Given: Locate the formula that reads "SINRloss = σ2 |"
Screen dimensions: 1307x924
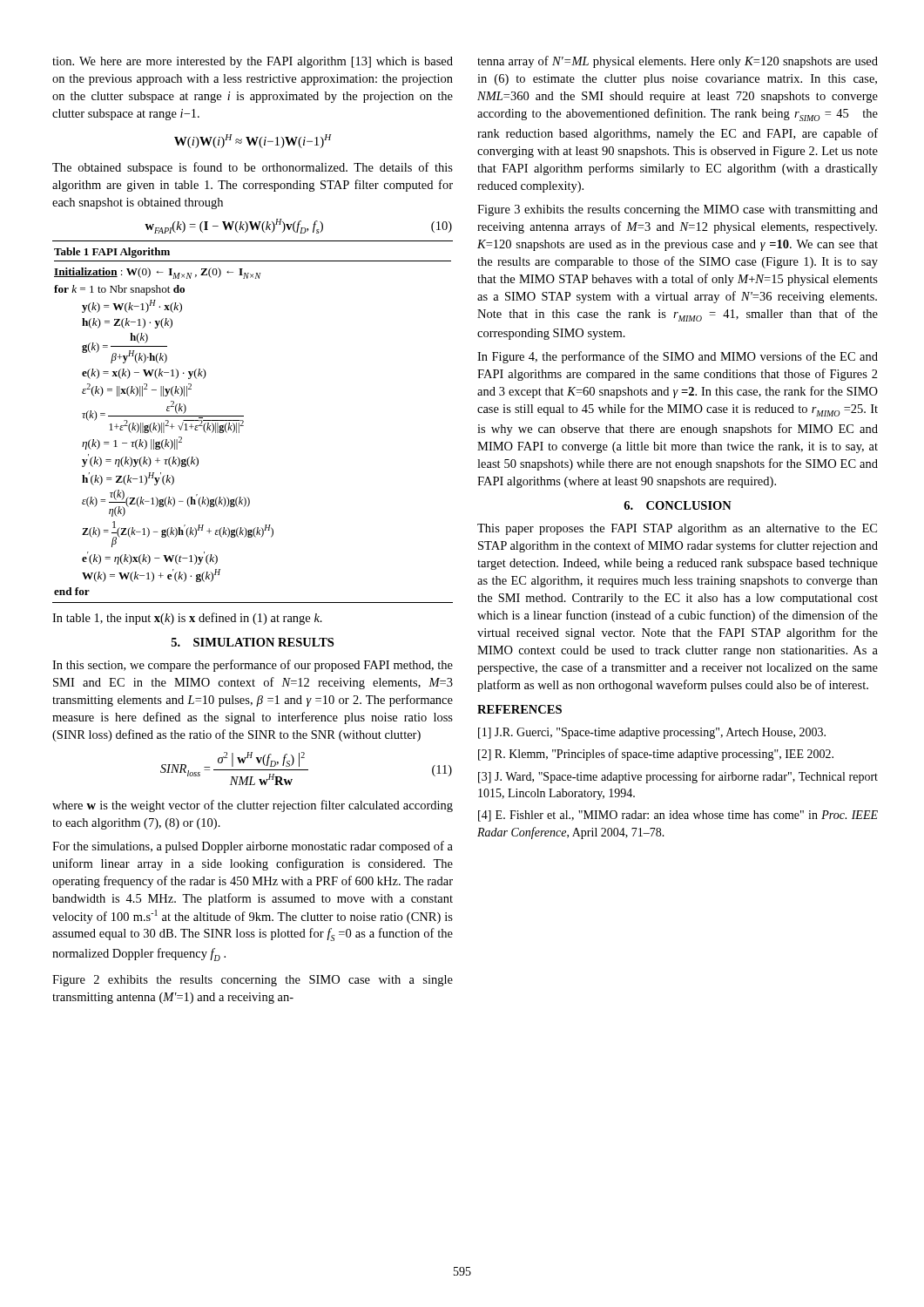Looking at the screenshot, I should [253, 770].
